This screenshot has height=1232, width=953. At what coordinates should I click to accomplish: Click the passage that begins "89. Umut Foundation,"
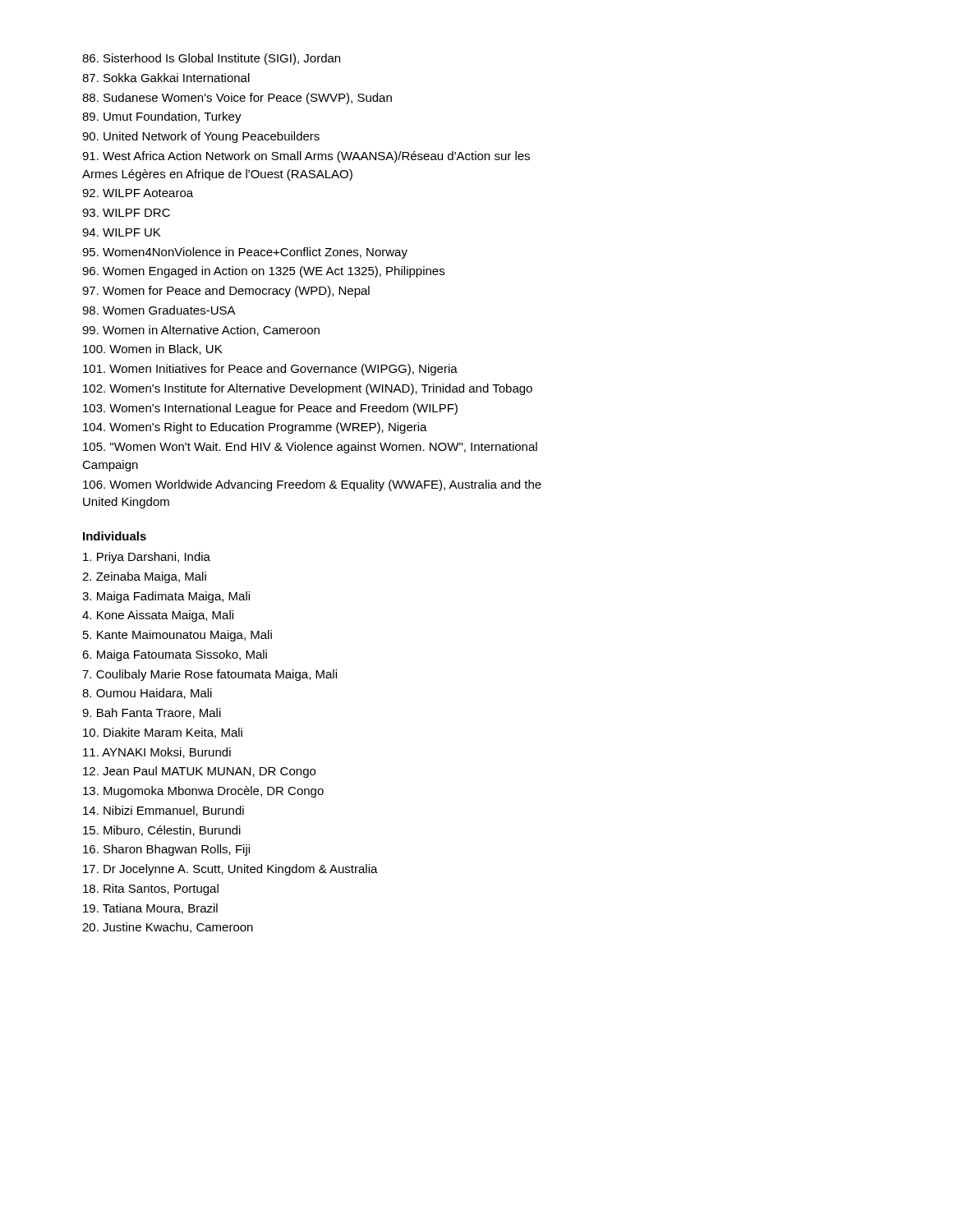pos(162,116)
